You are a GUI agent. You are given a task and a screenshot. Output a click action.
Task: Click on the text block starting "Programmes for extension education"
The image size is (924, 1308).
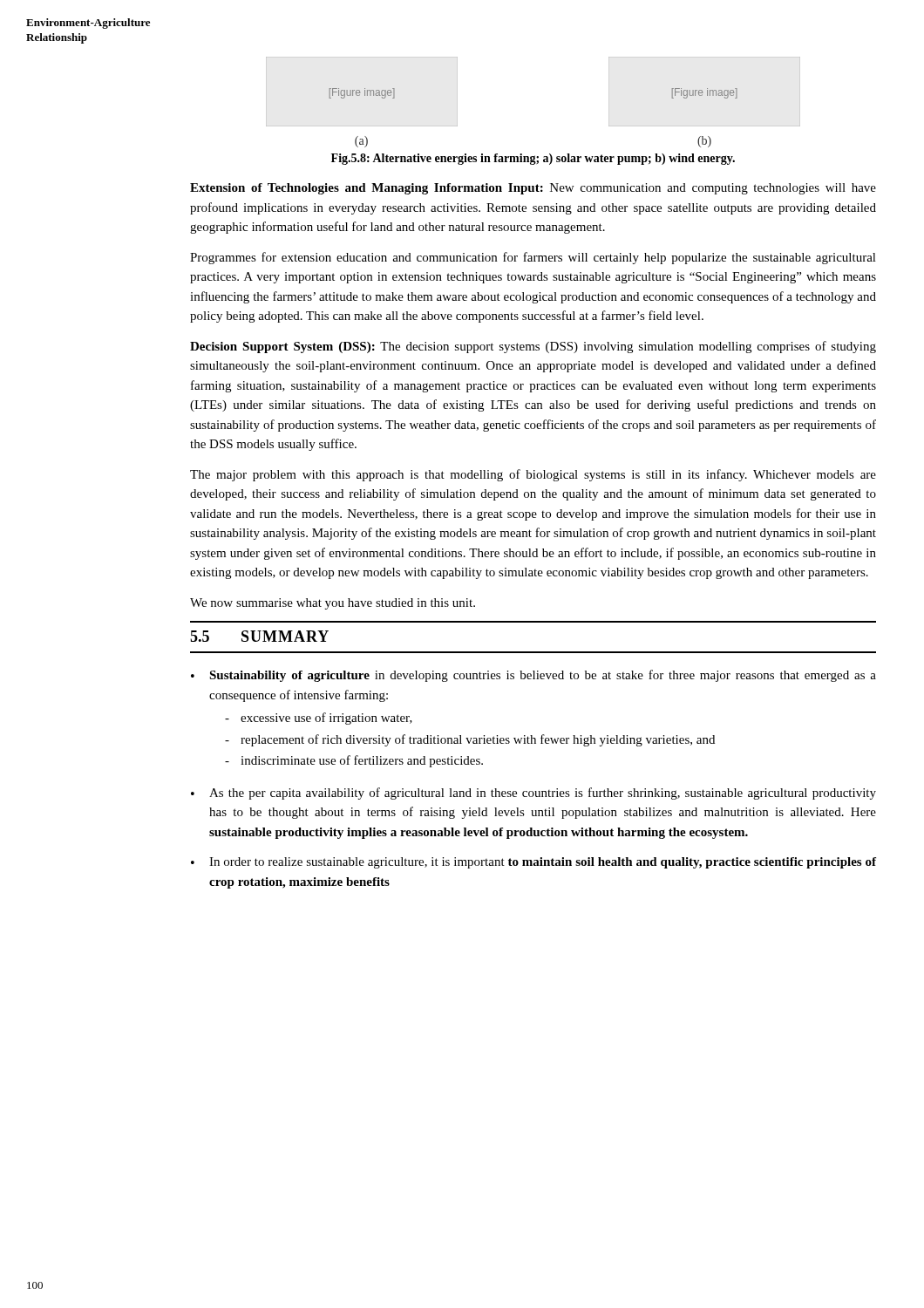click(533, 286)
